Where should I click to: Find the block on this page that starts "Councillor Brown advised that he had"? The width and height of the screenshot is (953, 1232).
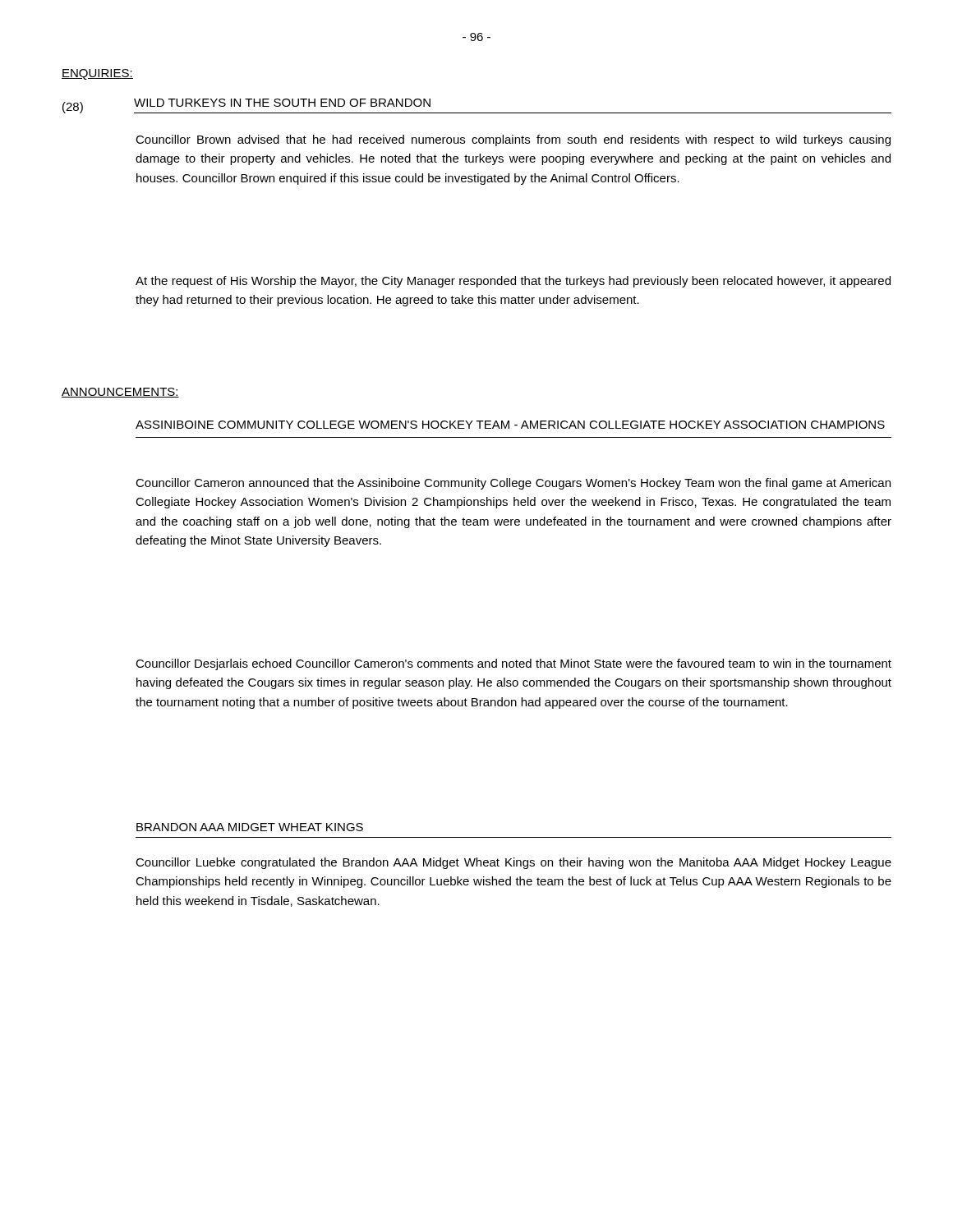pos(513,158)
